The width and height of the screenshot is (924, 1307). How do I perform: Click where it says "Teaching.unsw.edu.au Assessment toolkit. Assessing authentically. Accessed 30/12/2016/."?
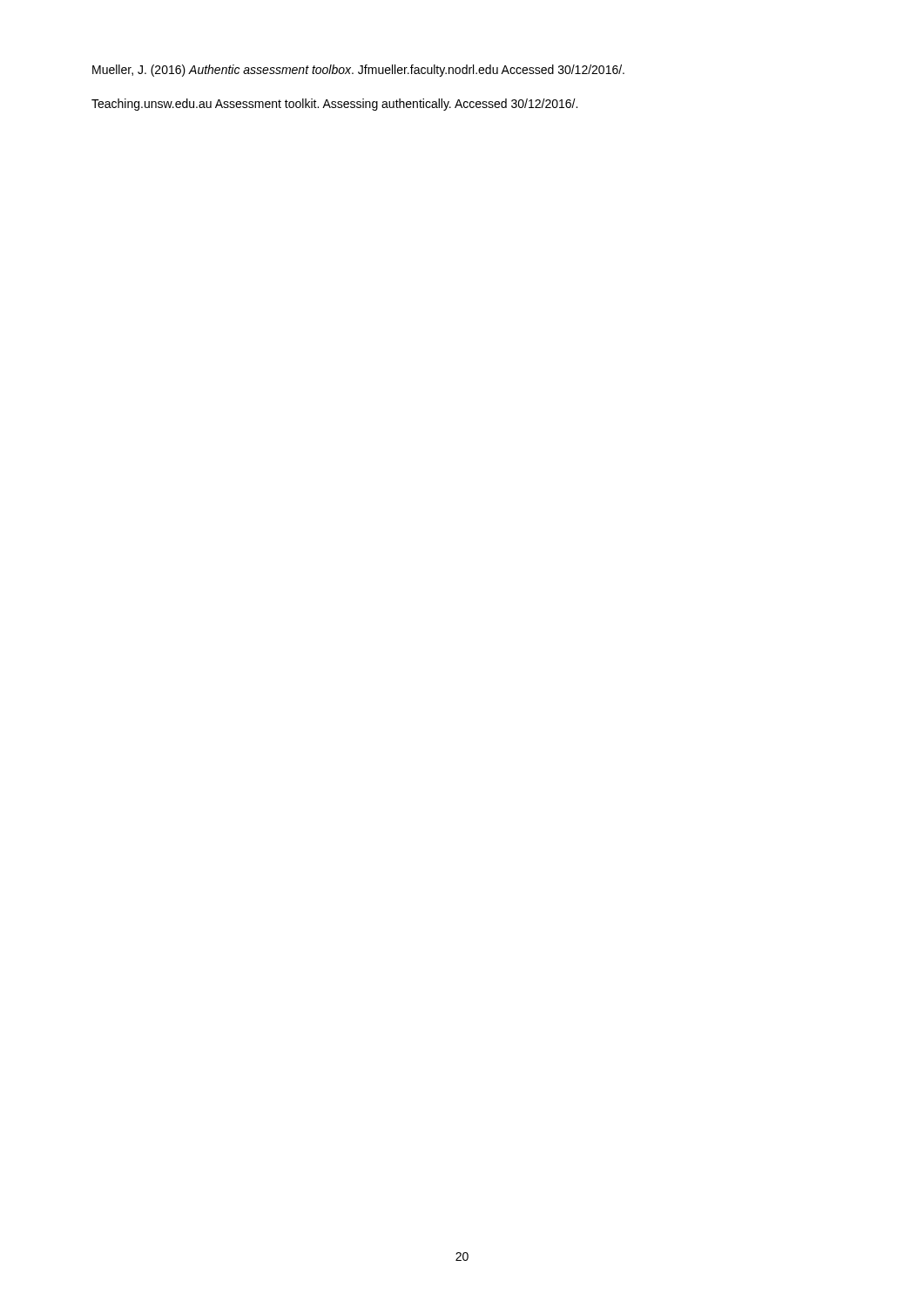tap(335, 104)
